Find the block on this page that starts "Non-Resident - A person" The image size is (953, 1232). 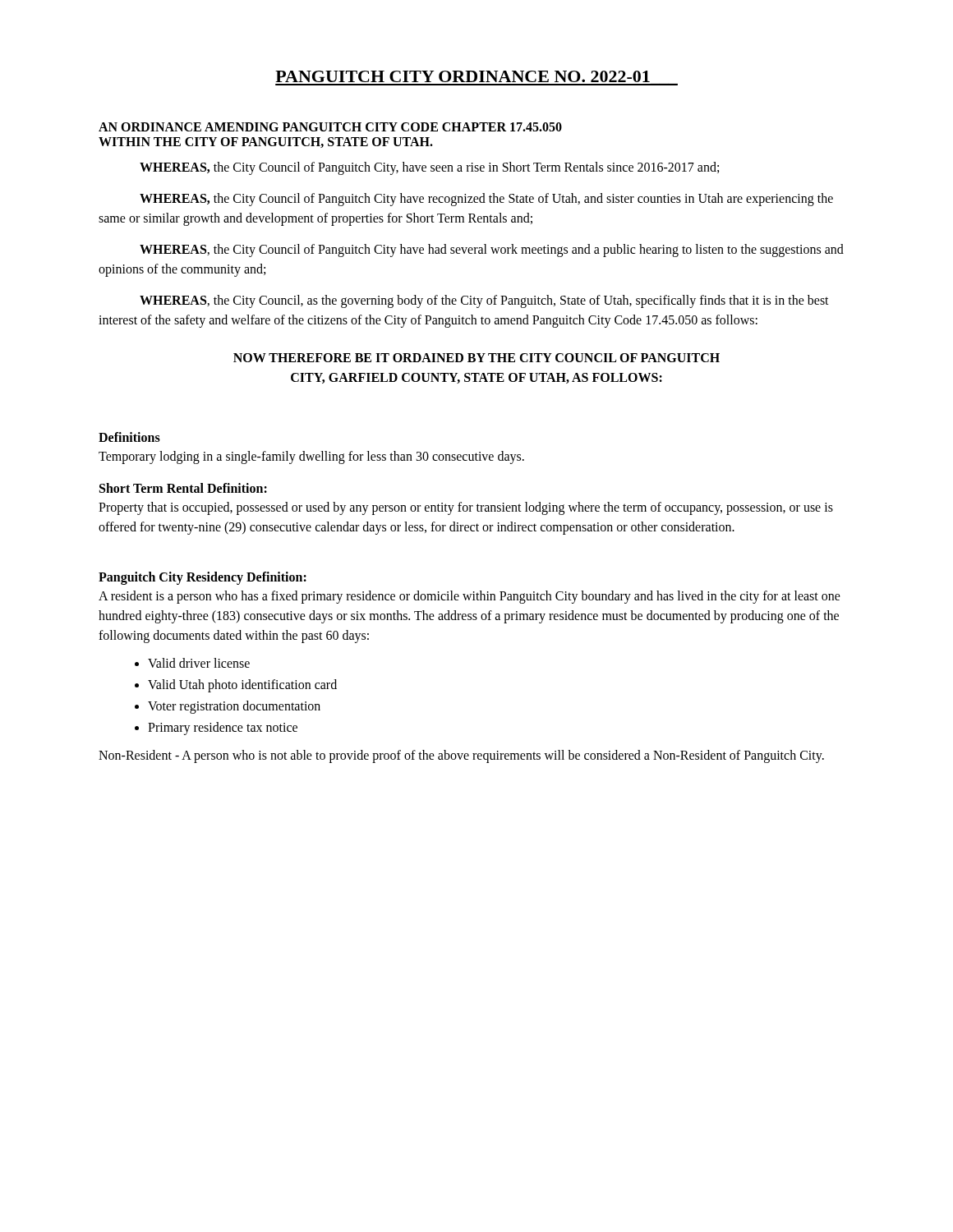coord(462,755)
